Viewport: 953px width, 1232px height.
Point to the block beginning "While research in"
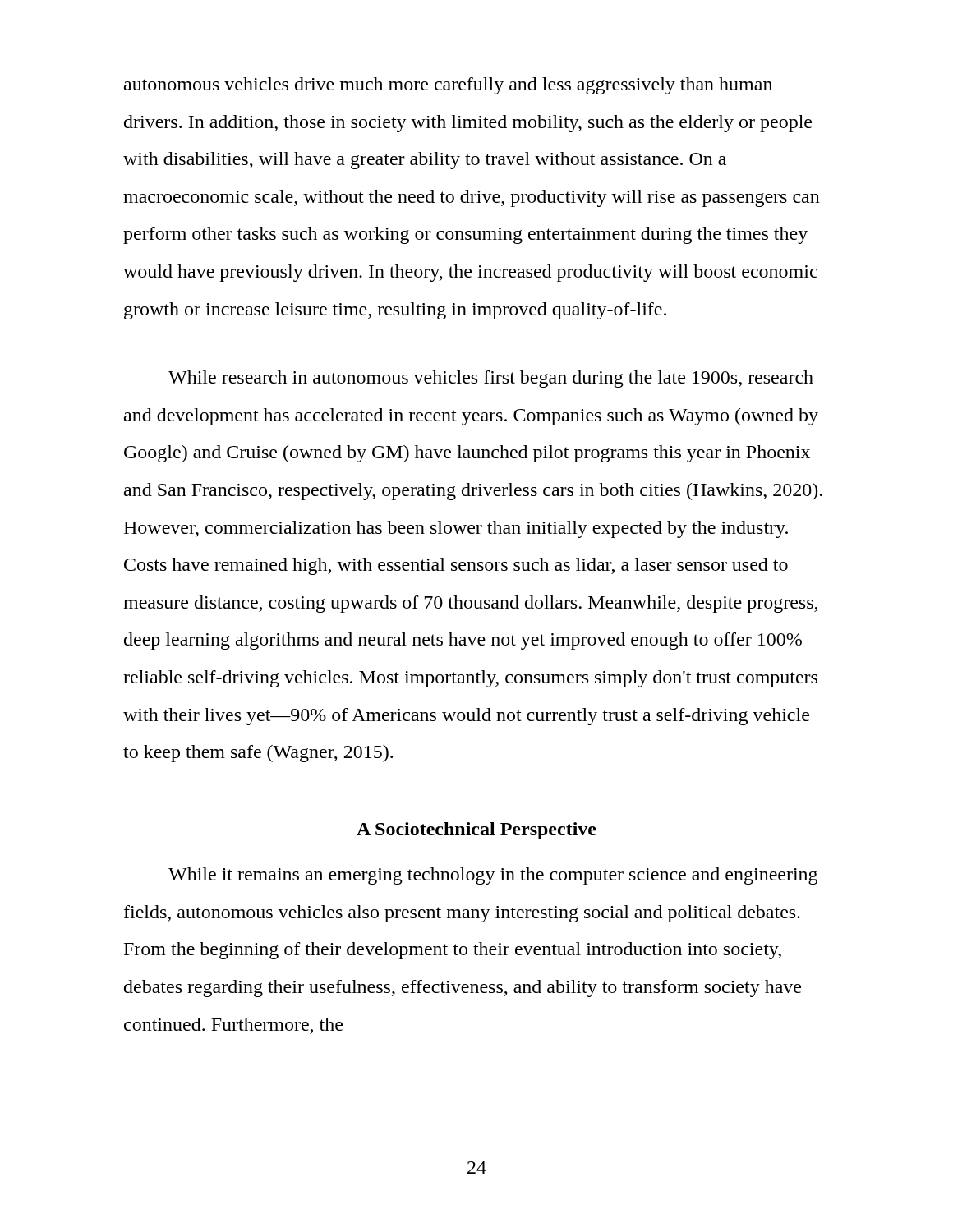(x=473, y=564)
